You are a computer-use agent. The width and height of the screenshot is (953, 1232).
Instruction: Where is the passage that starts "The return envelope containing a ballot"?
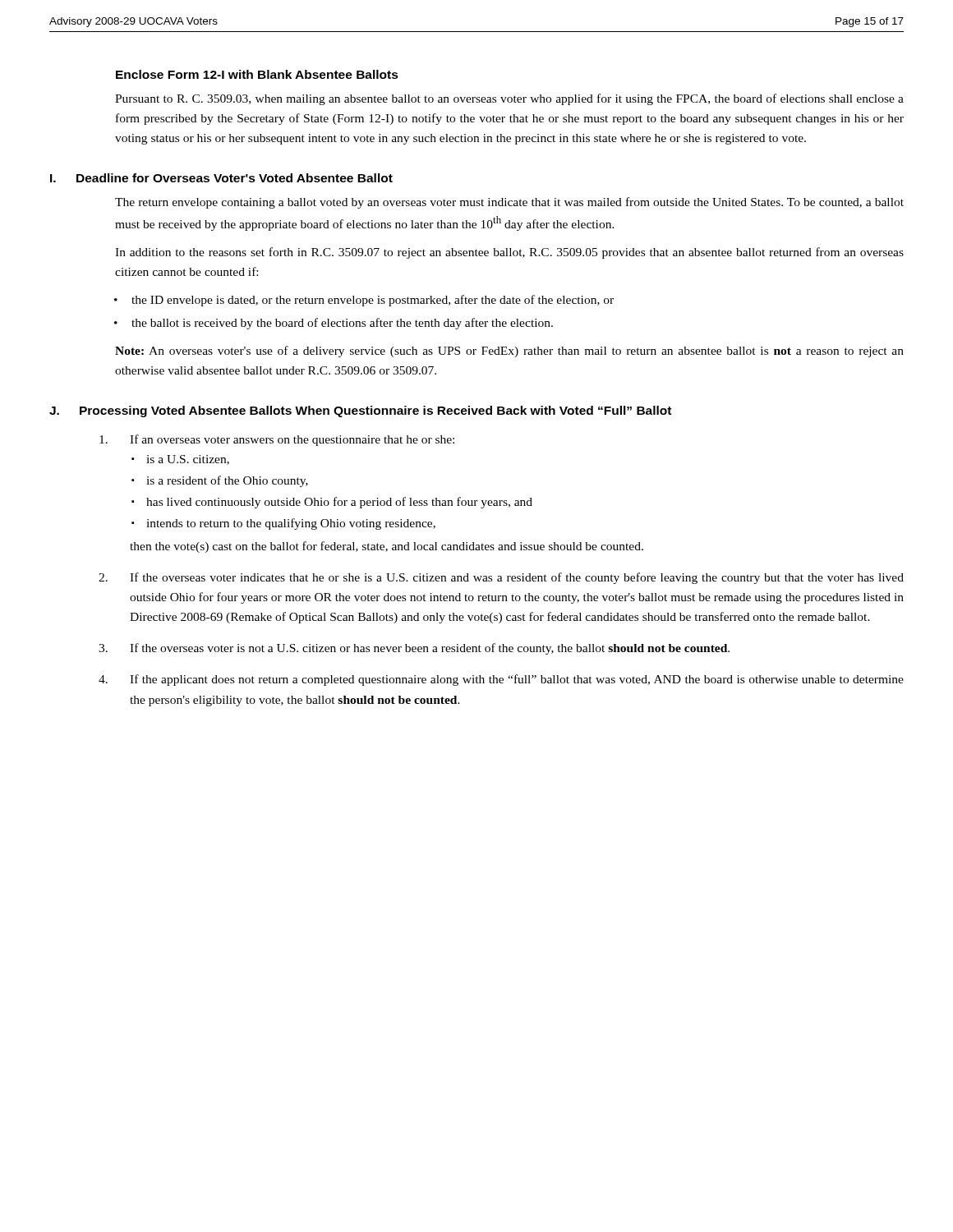[509, 213]
